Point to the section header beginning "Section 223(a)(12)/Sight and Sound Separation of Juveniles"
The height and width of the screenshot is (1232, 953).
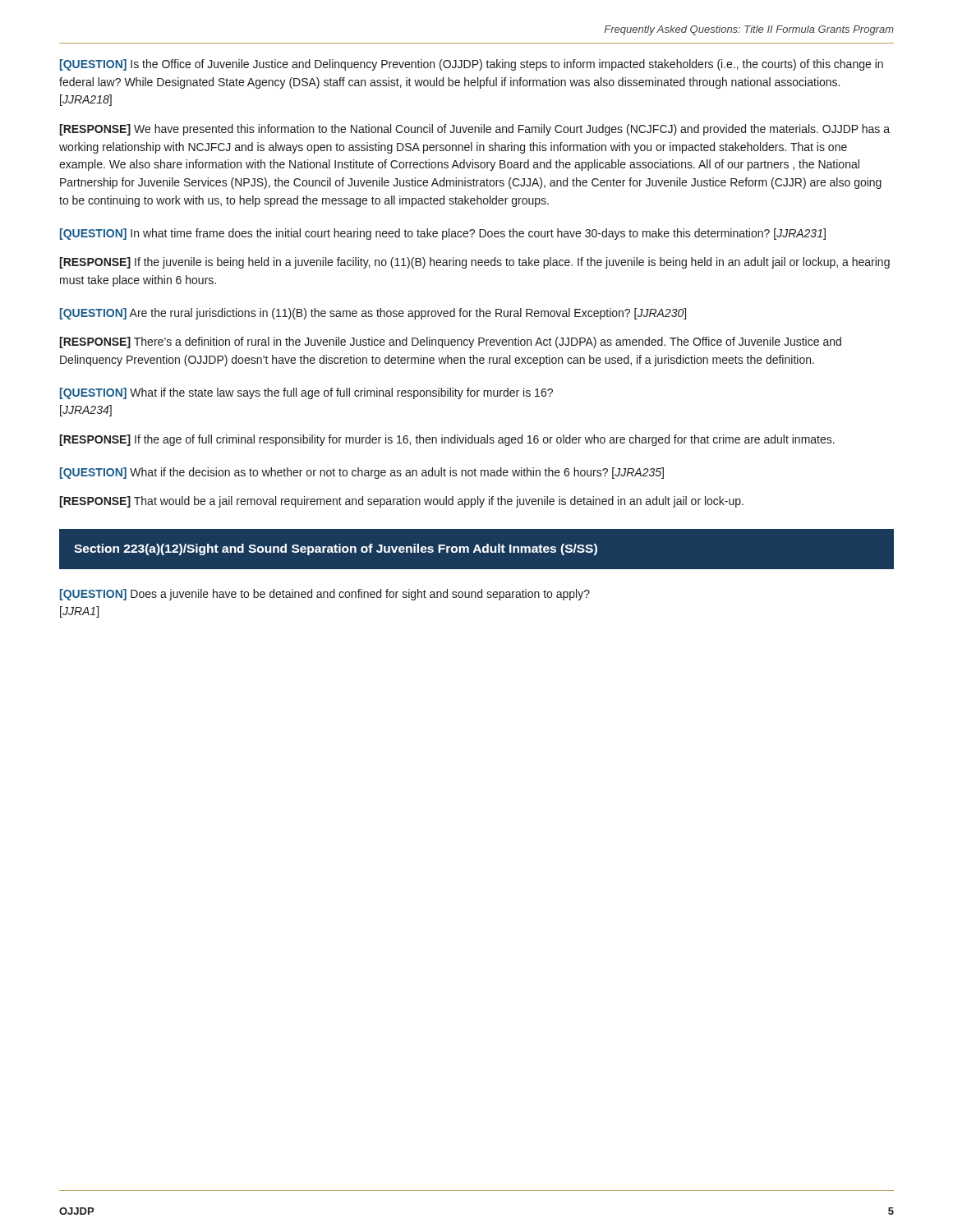click(x=336, y=548)
